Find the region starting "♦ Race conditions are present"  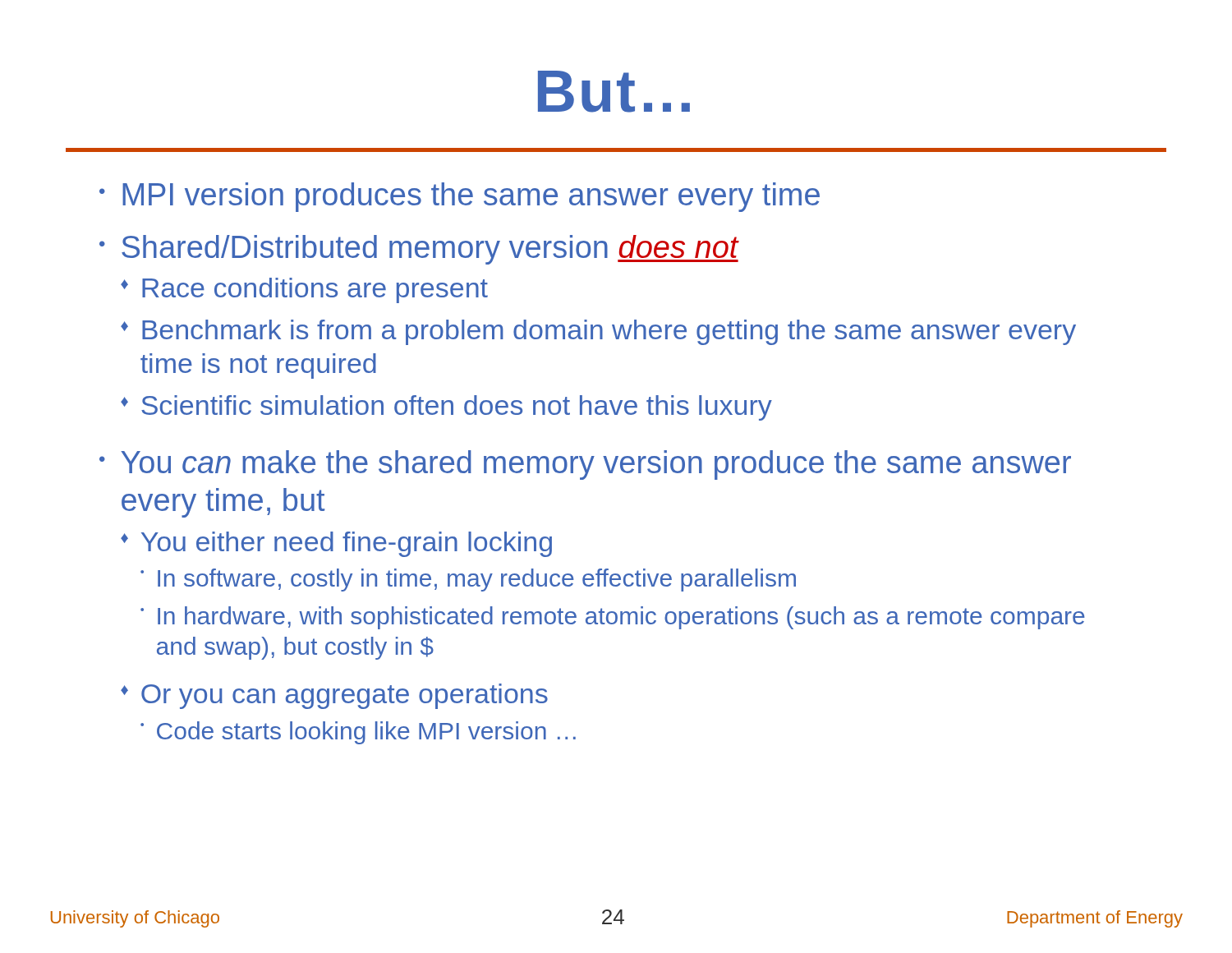coord(304,290)
